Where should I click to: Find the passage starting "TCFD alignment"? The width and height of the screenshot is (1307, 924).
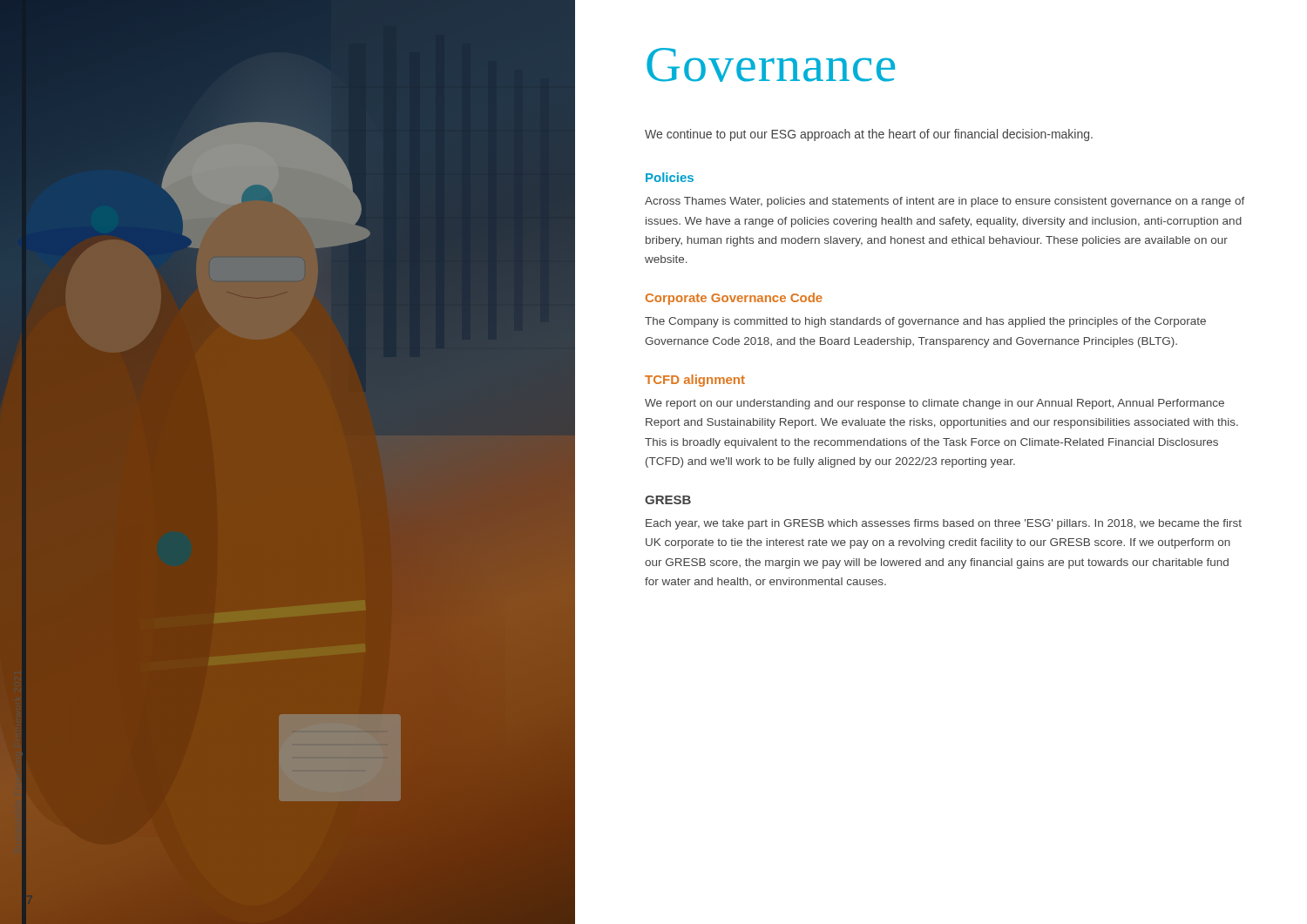(695, 379)
